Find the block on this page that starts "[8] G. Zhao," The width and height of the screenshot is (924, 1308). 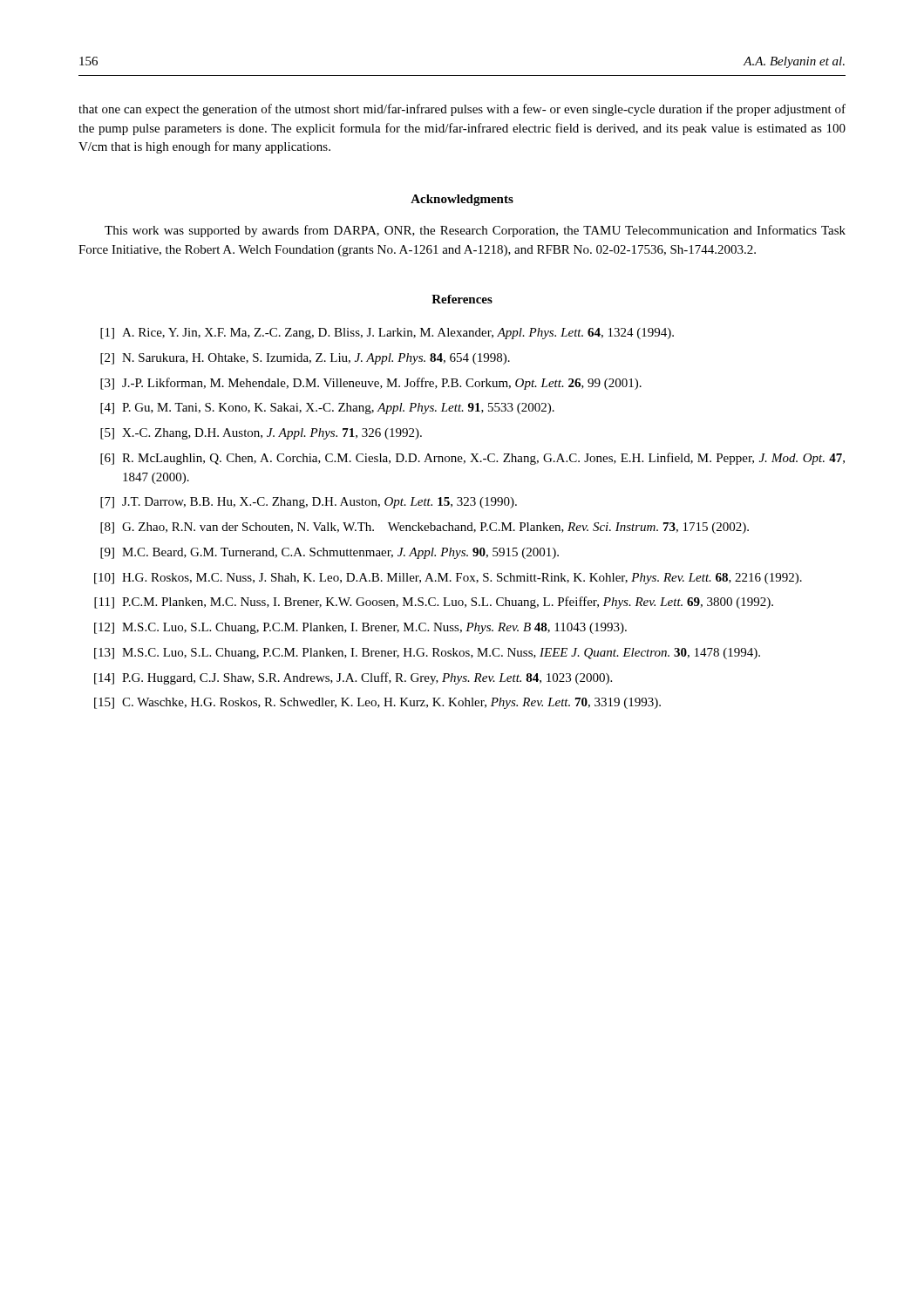pos(462,527)
